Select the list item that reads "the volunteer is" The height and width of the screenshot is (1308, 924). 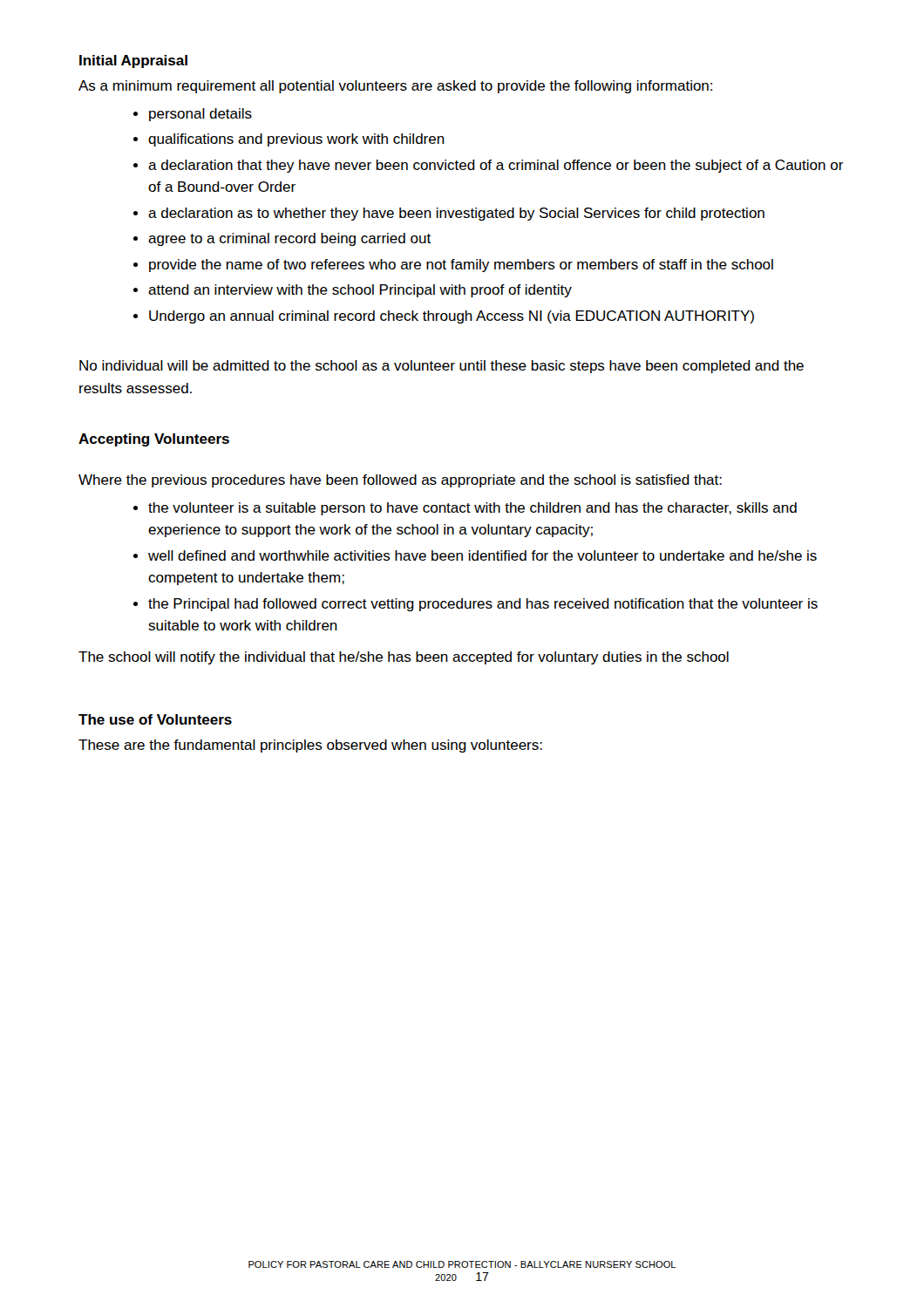tap(473, 519)
